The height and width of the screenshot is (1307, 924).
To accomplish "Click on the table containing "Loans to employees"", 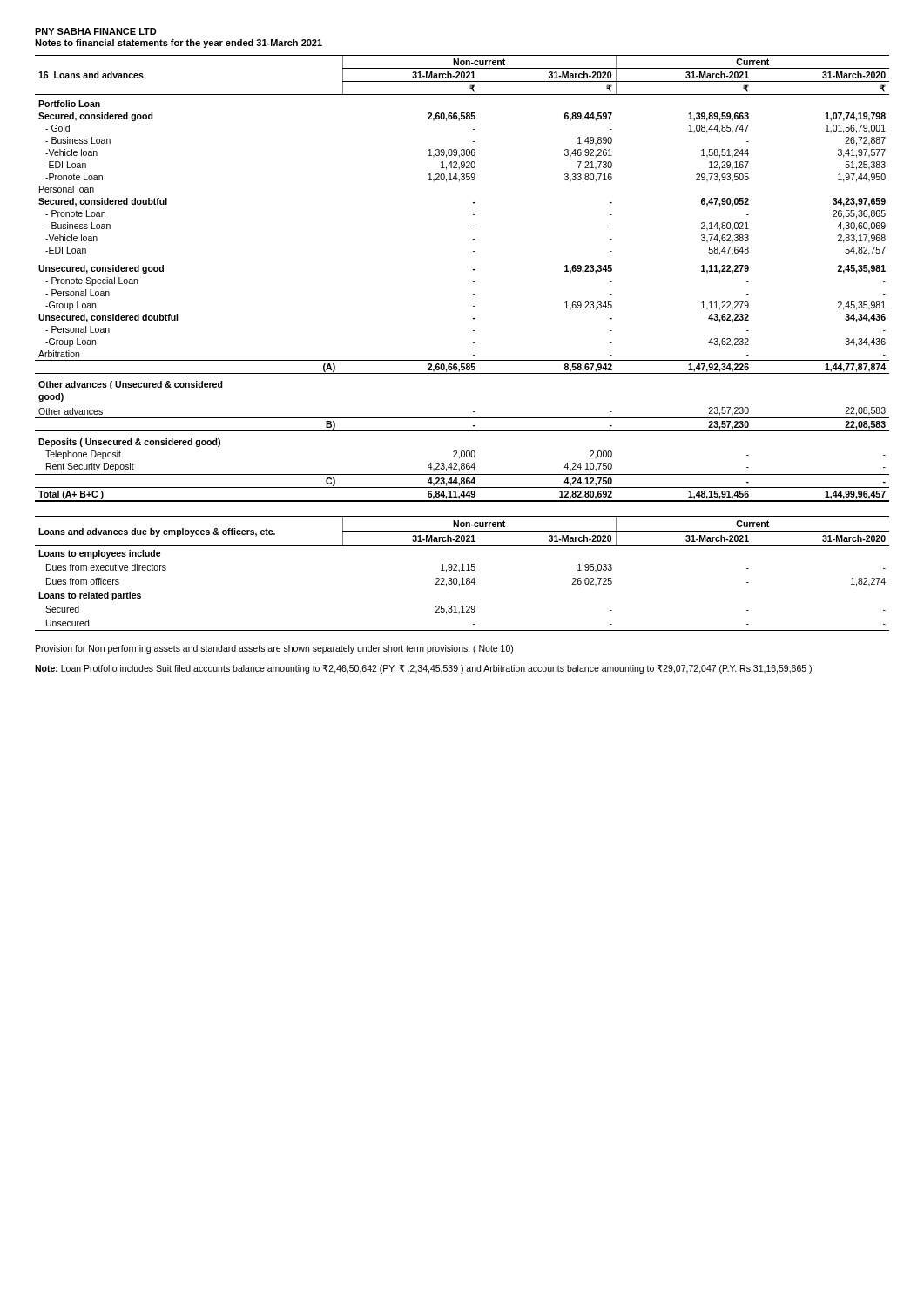I will click(x=462, y=573).
